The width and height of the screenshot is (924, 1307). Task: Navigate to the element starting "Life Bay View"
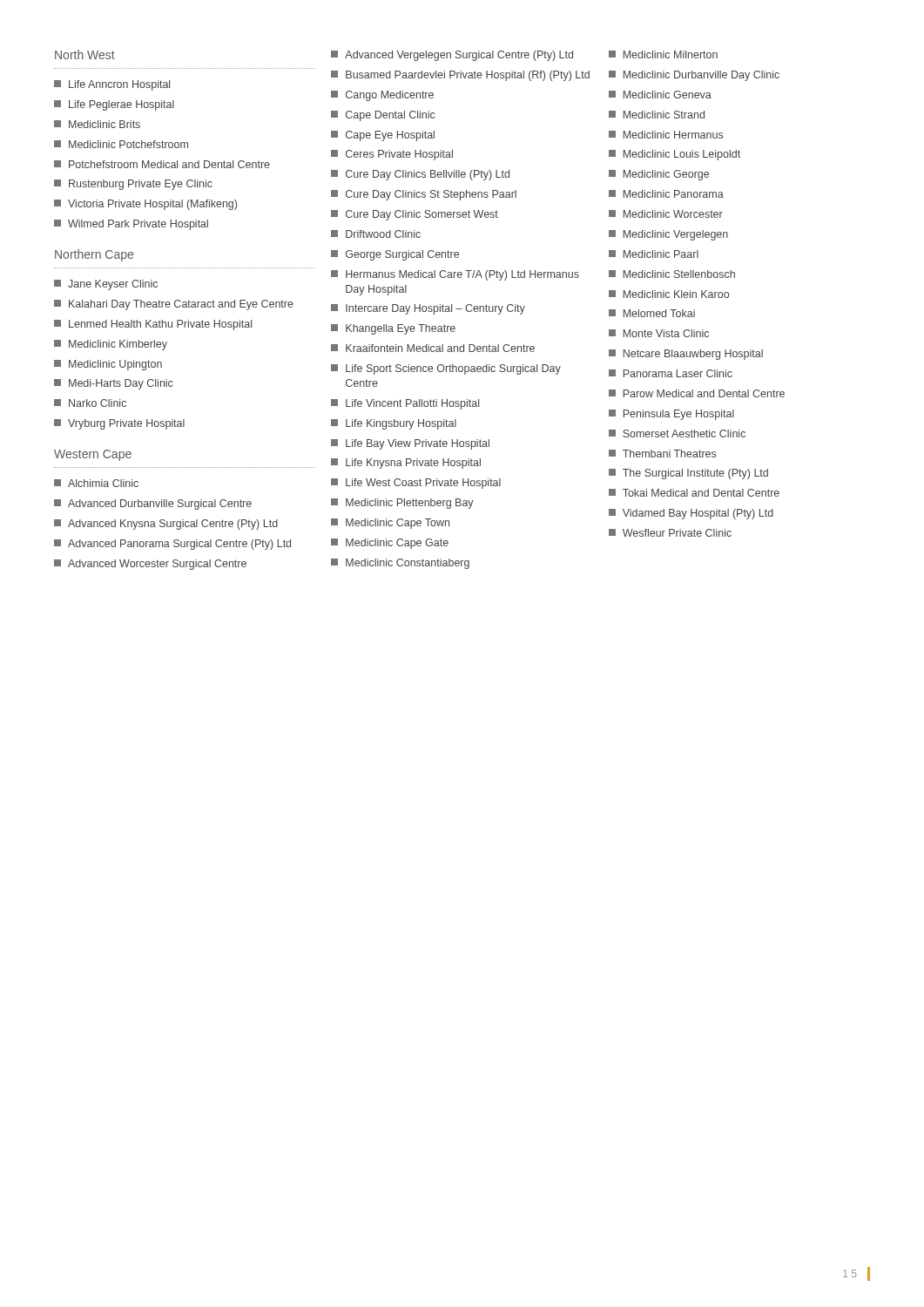click(462, 443)
